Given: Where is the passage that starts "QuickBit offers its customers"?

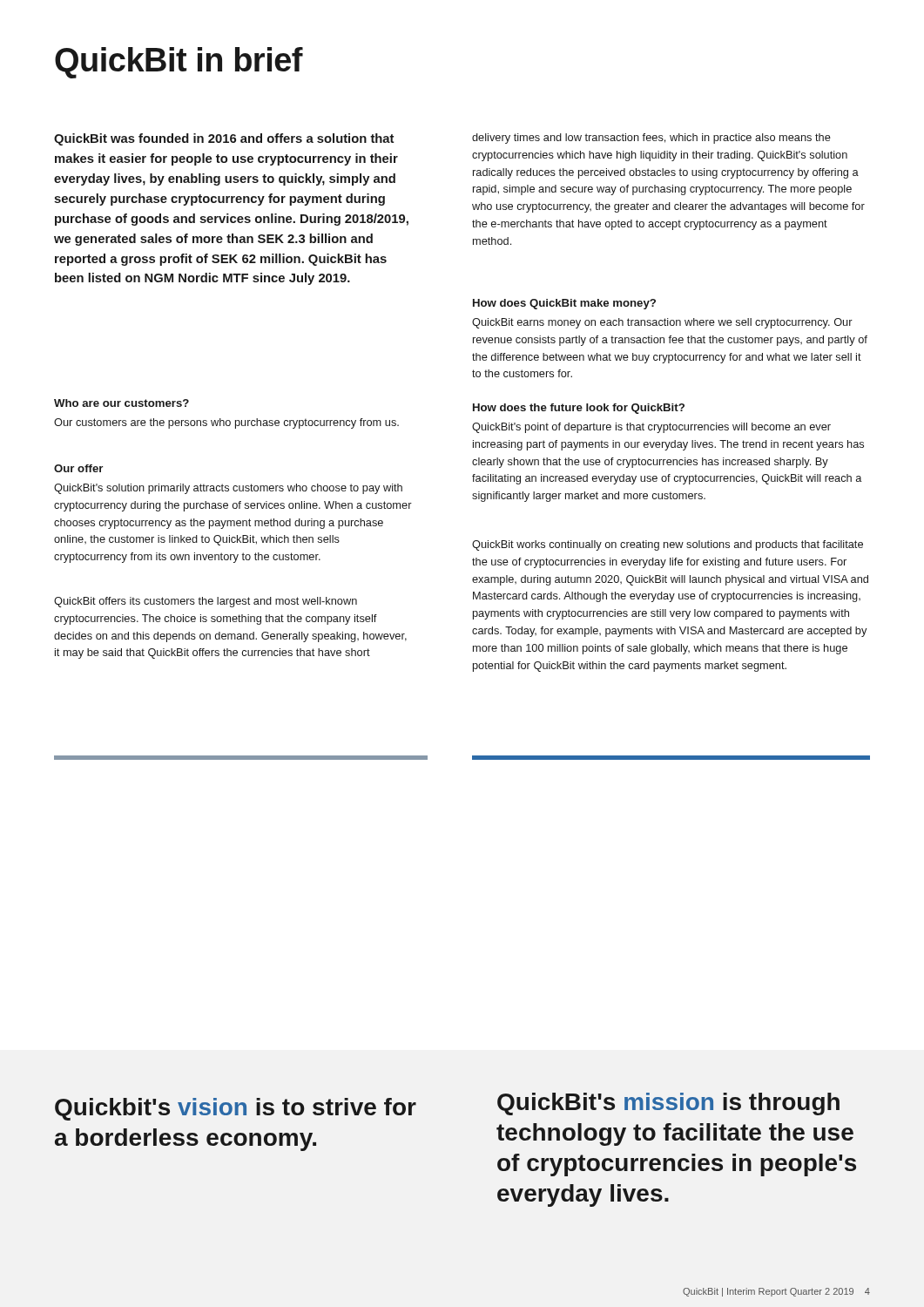Looking at the screenshot, I should pyautogui.click(x=231, y=627).
